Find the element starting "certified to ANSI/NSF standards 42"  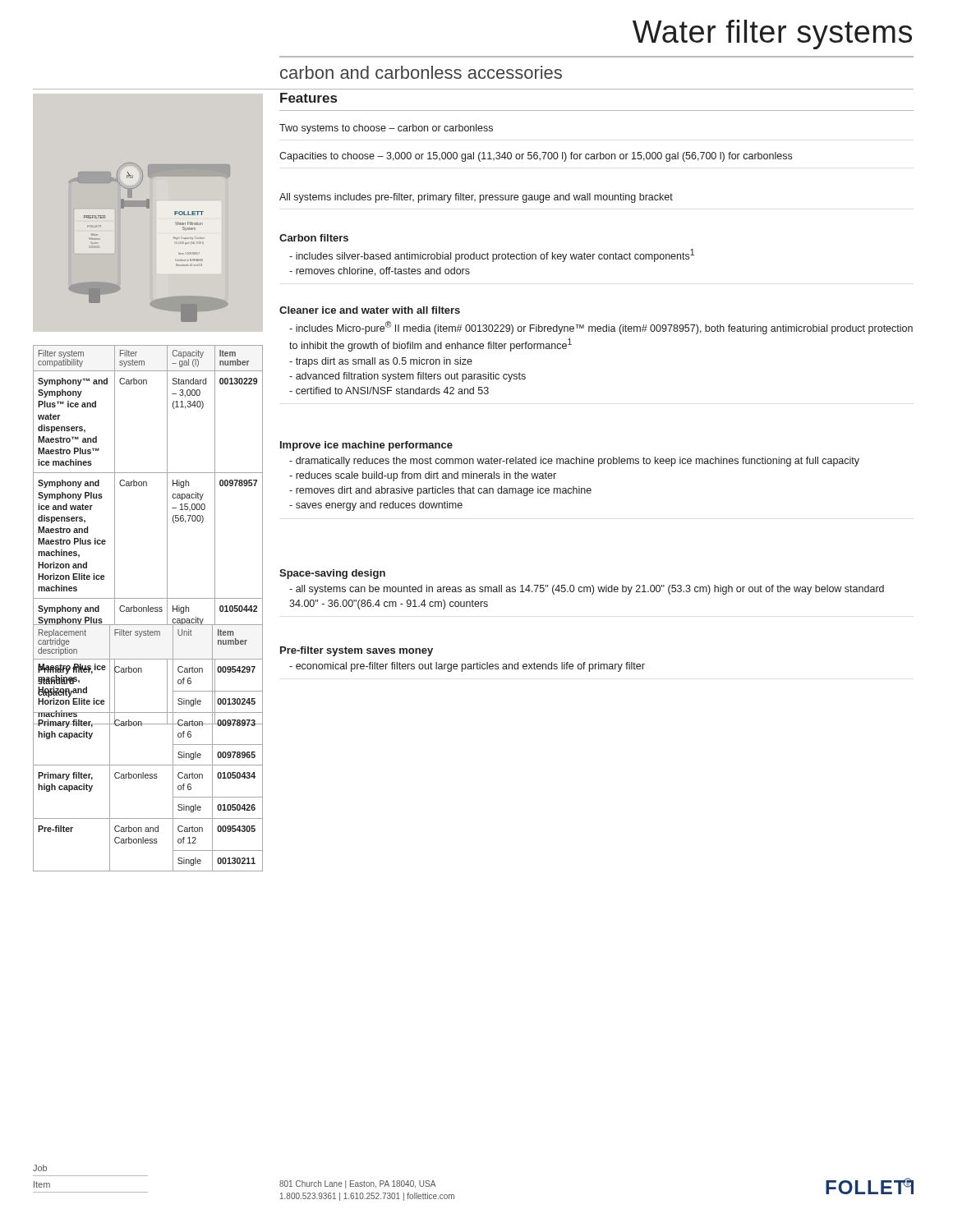click(x=389, y=391)
